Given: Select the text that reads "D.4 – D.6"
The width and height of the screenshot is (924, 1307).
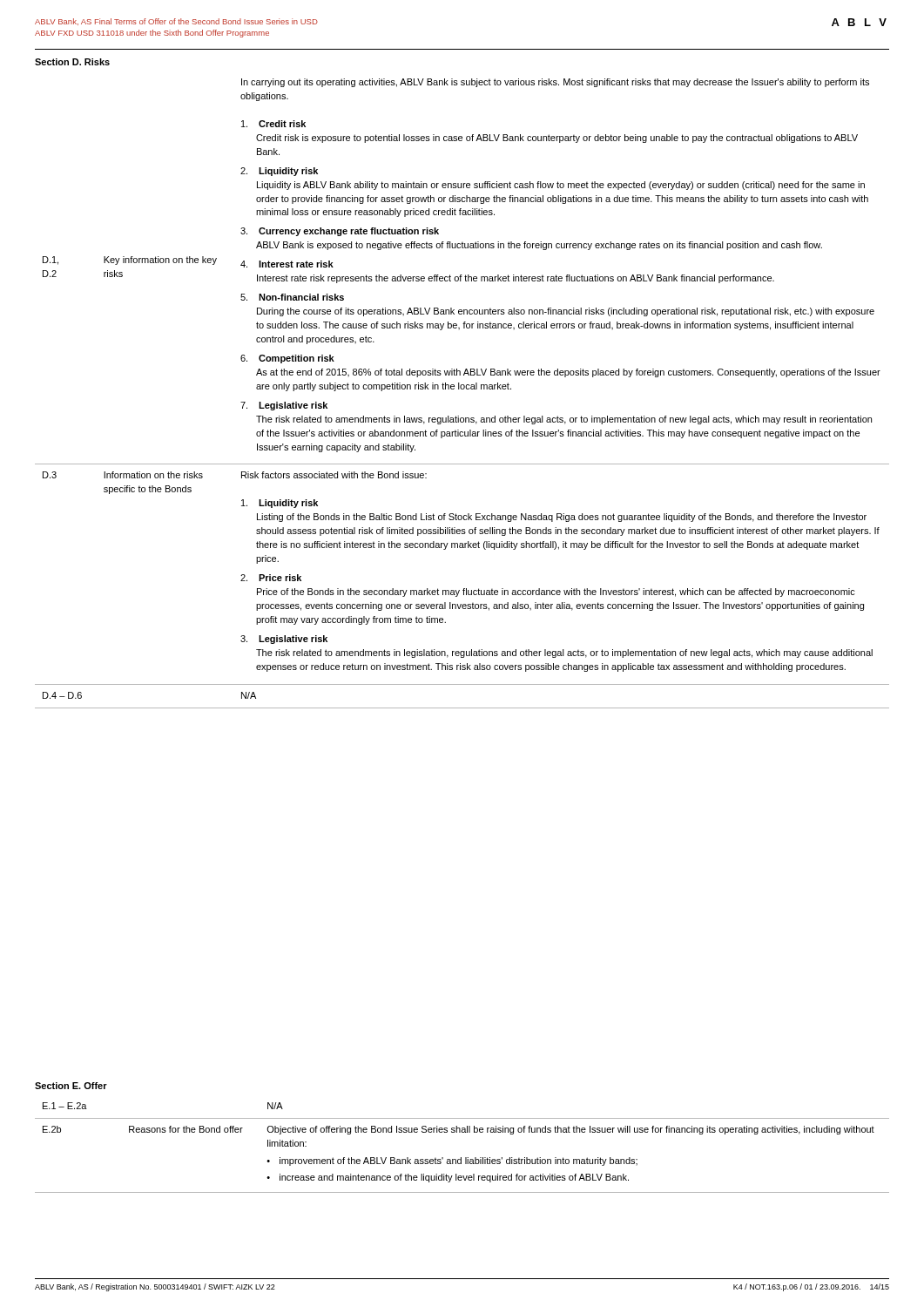Looking at the screenshot, I should 62,695.
